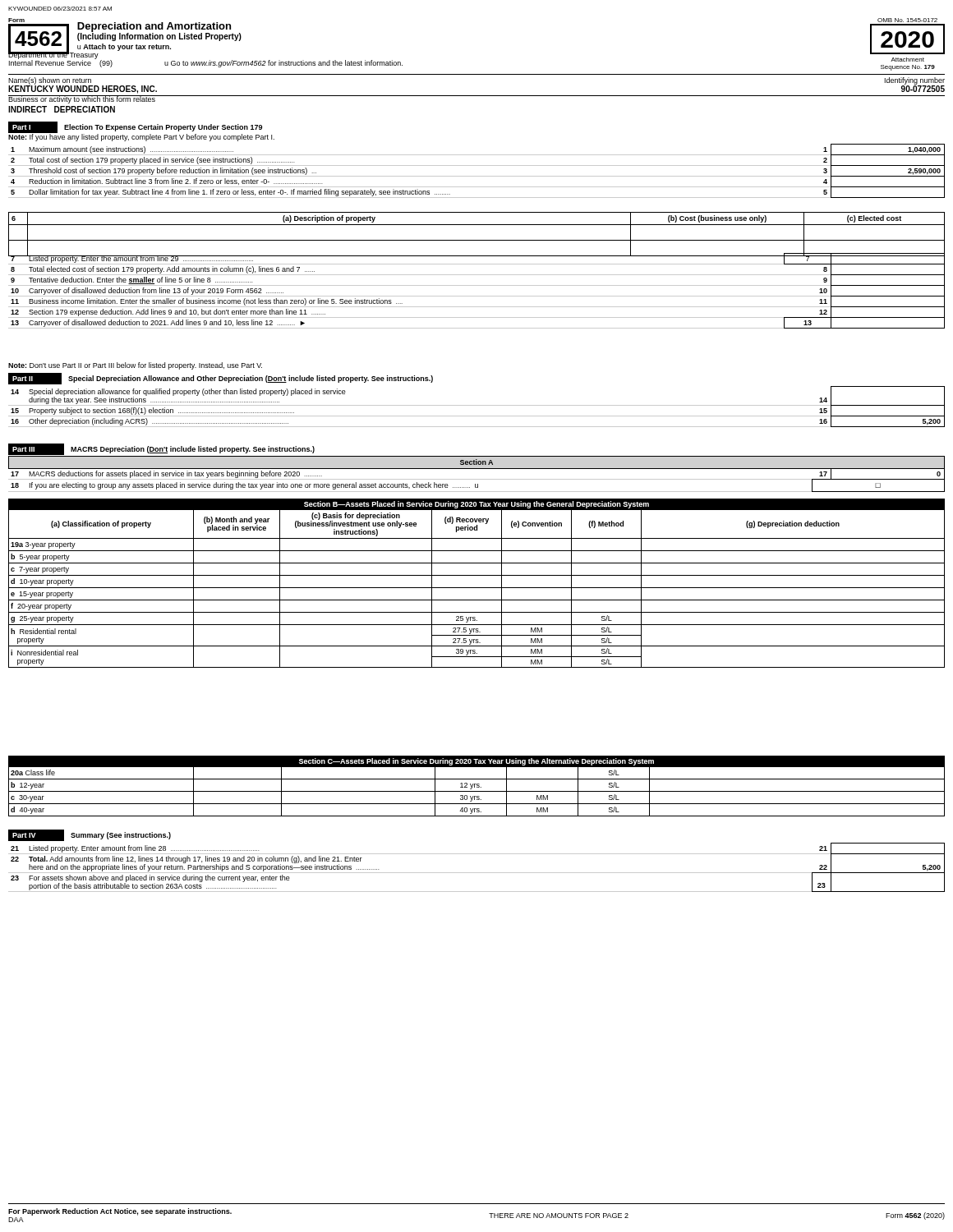This screenshot has width=953, height=1232.
Task: Locate the text block with the text "Note: If you"
Action: pyautogui.click(x=142, y=137)
